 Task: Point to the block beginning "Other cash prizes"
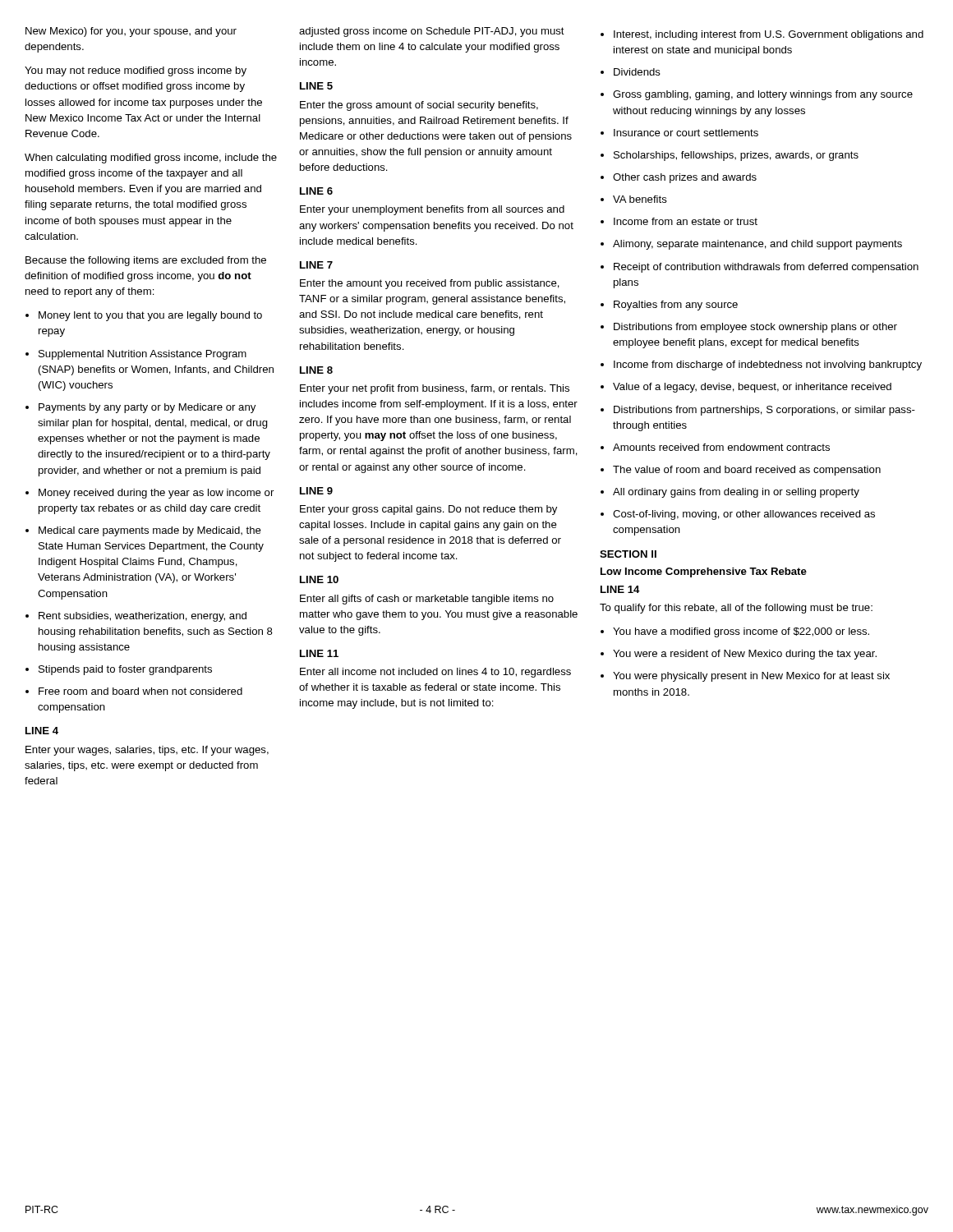764,177
